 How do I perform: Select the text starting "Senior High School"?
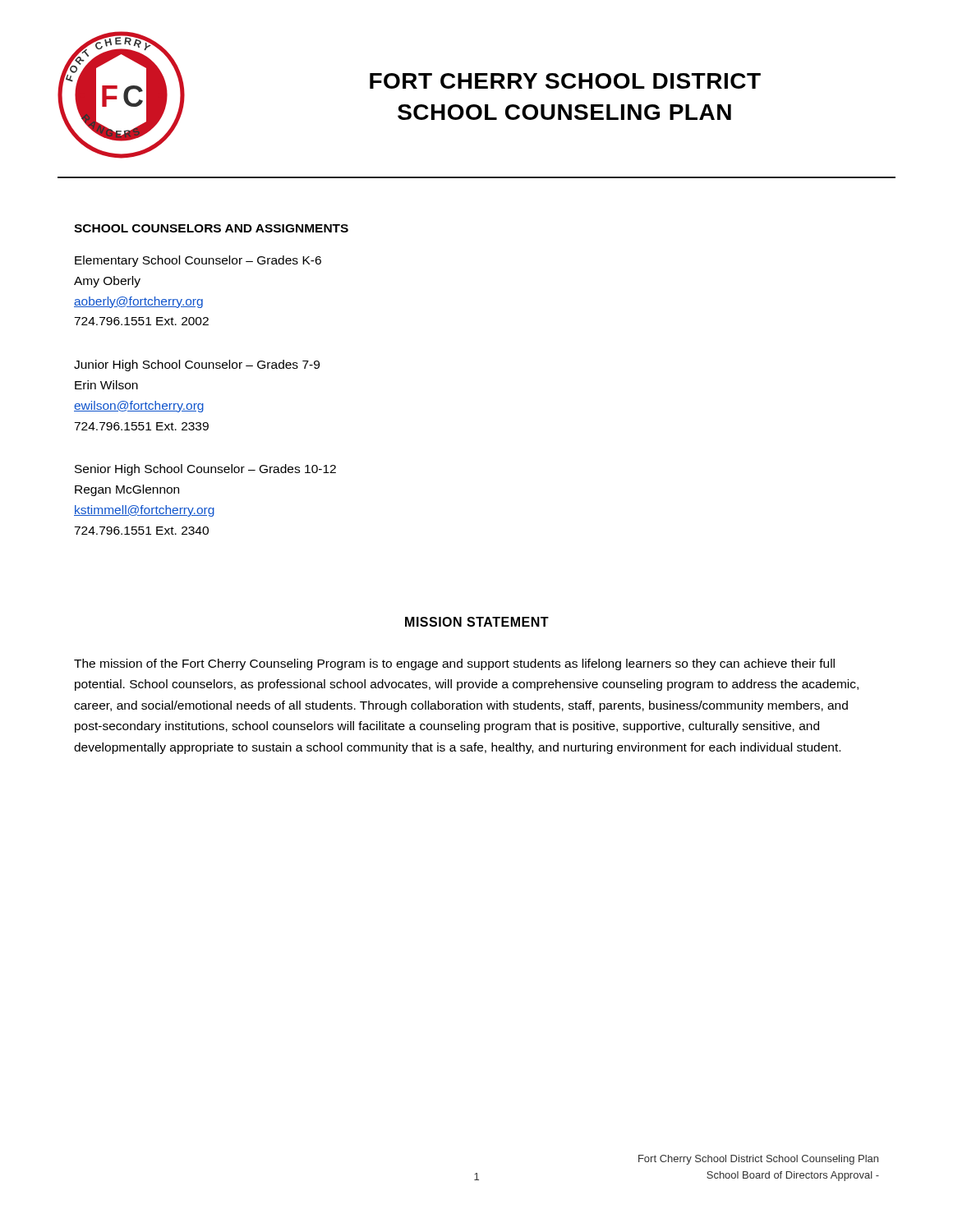(205, 499)
